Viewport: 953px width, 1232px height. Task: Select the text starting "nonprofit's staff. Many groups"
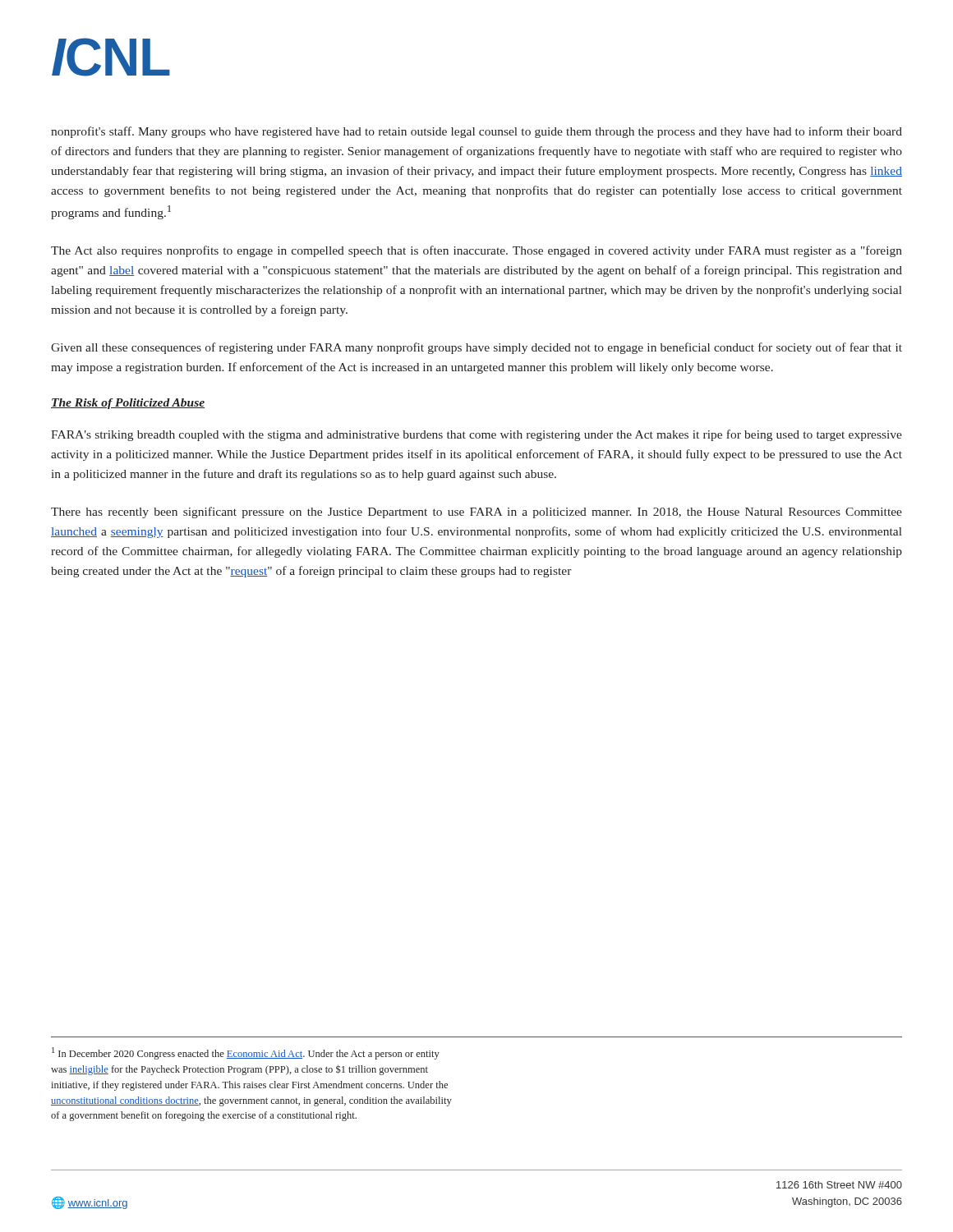click(476, 172)
